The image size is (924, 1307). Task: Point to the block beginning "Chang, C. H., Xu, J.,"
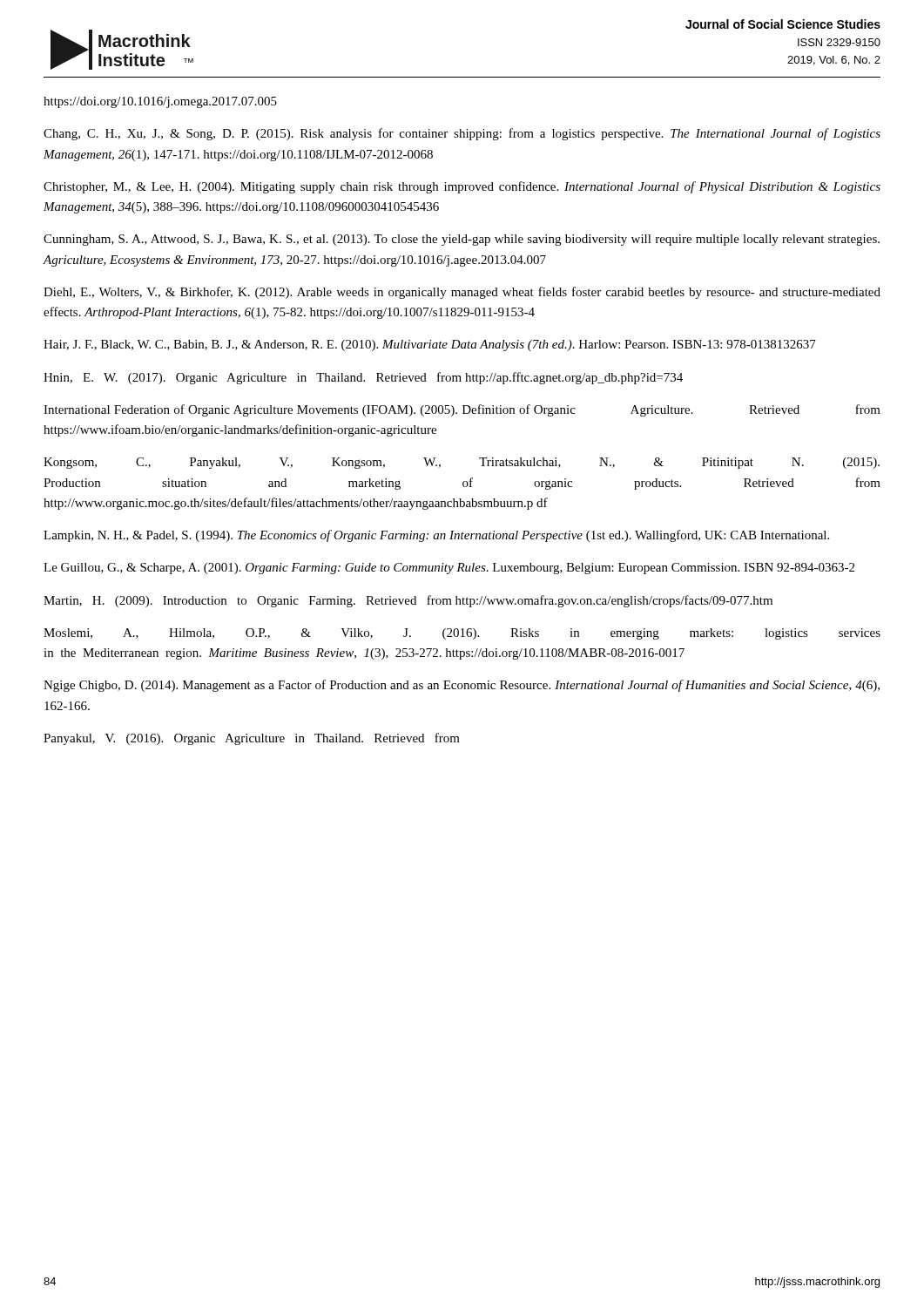pyautogui.click(x=462, y=144)
